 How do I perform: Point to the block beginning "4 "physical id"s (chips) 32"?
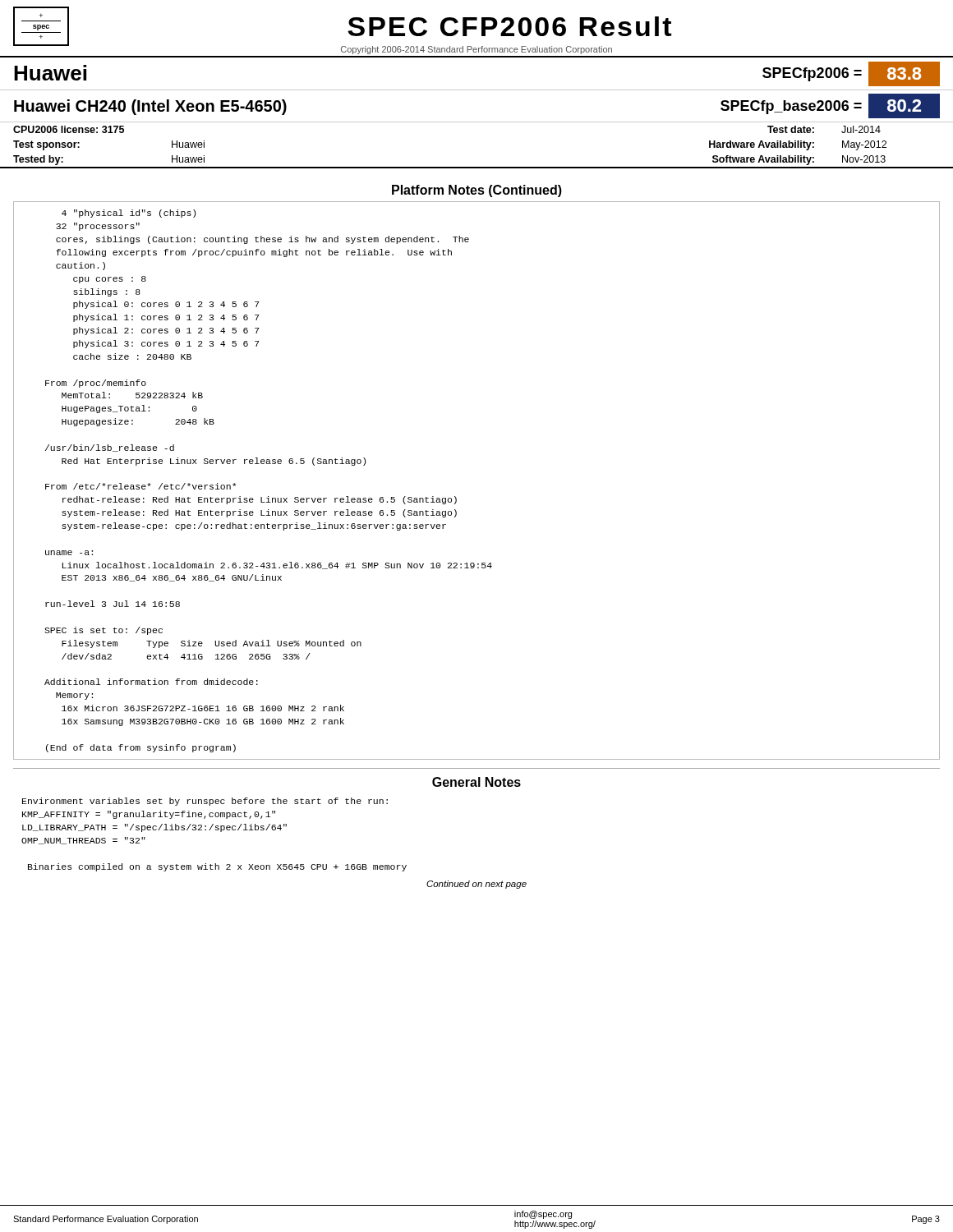pos(129,214)
